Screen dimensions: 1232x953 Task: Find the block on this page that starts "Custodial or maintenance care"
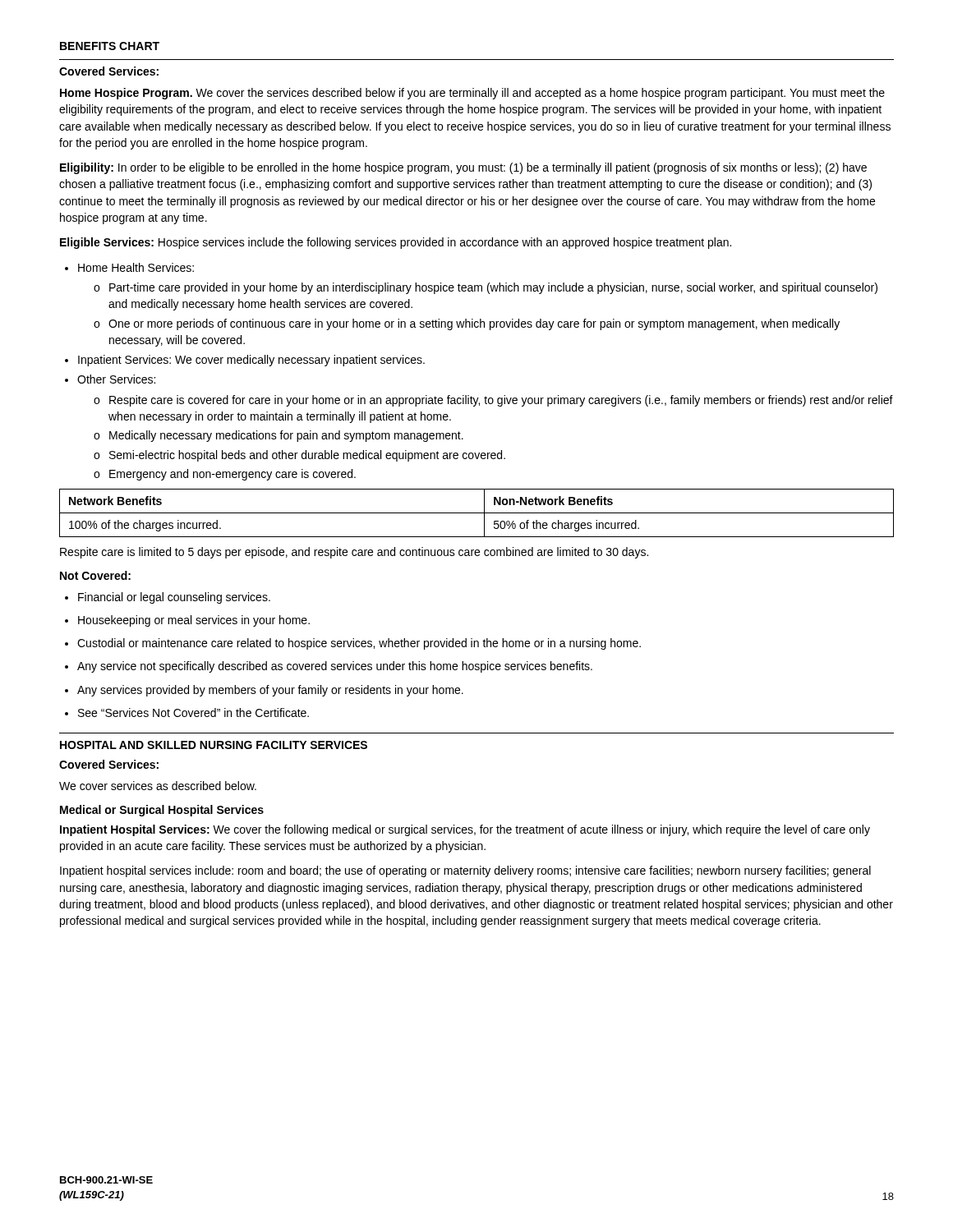[x=476, y=643]
